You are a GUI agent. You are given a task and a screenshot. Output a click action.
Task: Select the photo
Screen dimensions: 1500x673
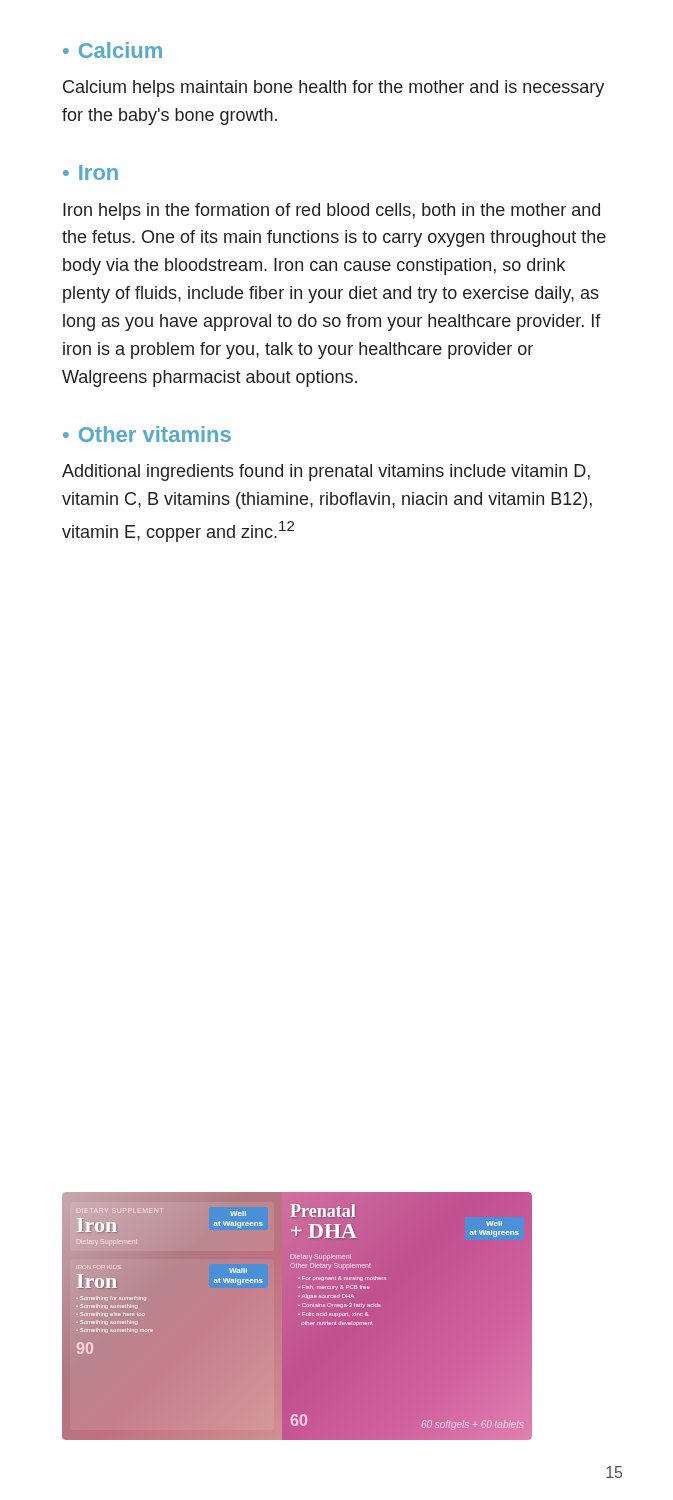point(297,1316)
